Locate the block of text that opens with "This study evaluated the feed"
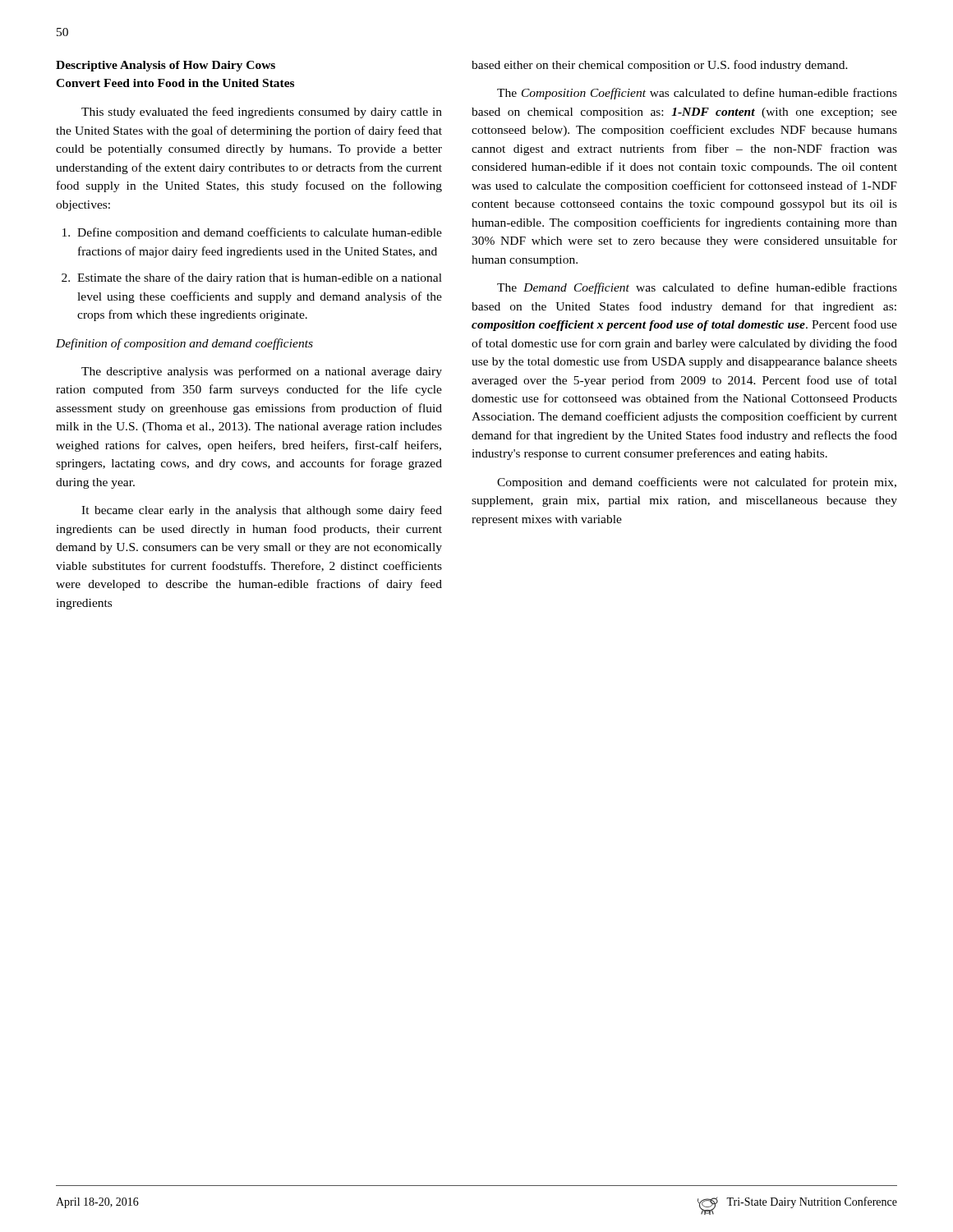The width and height of the screenshot is (953, 1232). 249,158
